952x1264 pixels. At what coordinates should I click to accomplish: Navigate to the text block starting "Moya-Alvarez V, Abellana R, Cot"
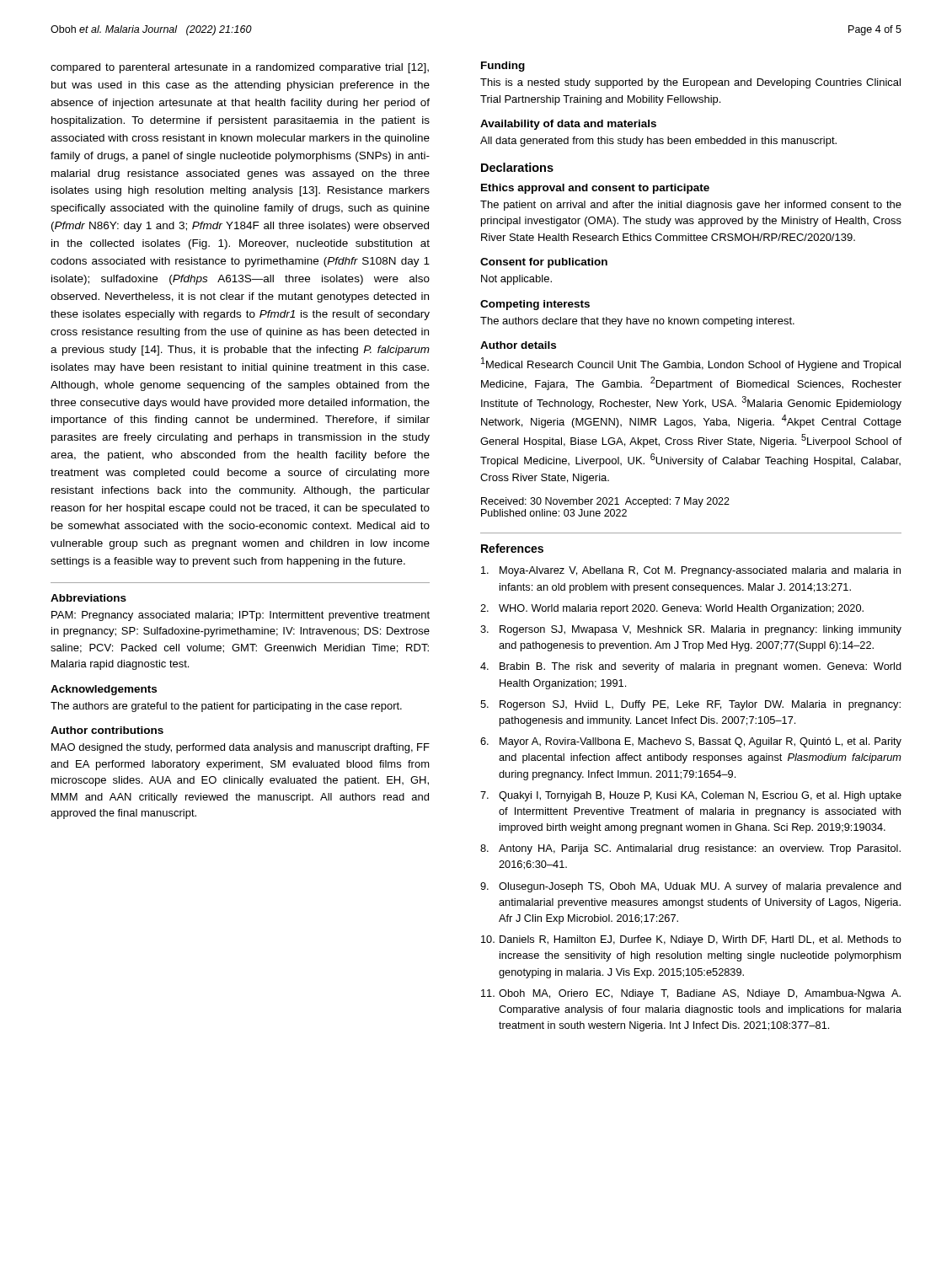(691, 579)
